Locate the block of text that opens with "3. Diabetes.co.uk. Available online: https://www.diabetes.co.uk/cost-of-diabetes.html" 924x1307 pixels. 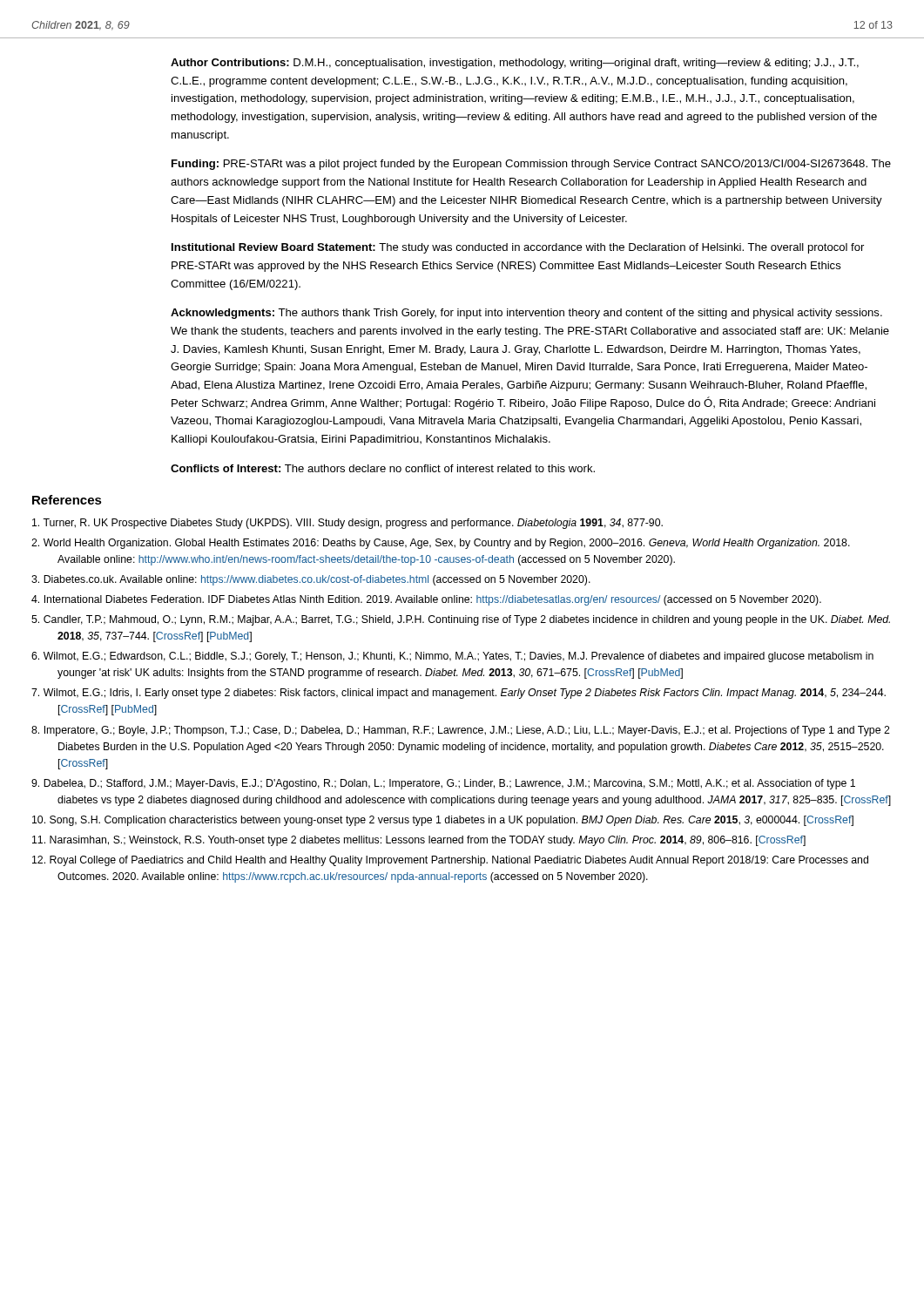coord(311,580)
